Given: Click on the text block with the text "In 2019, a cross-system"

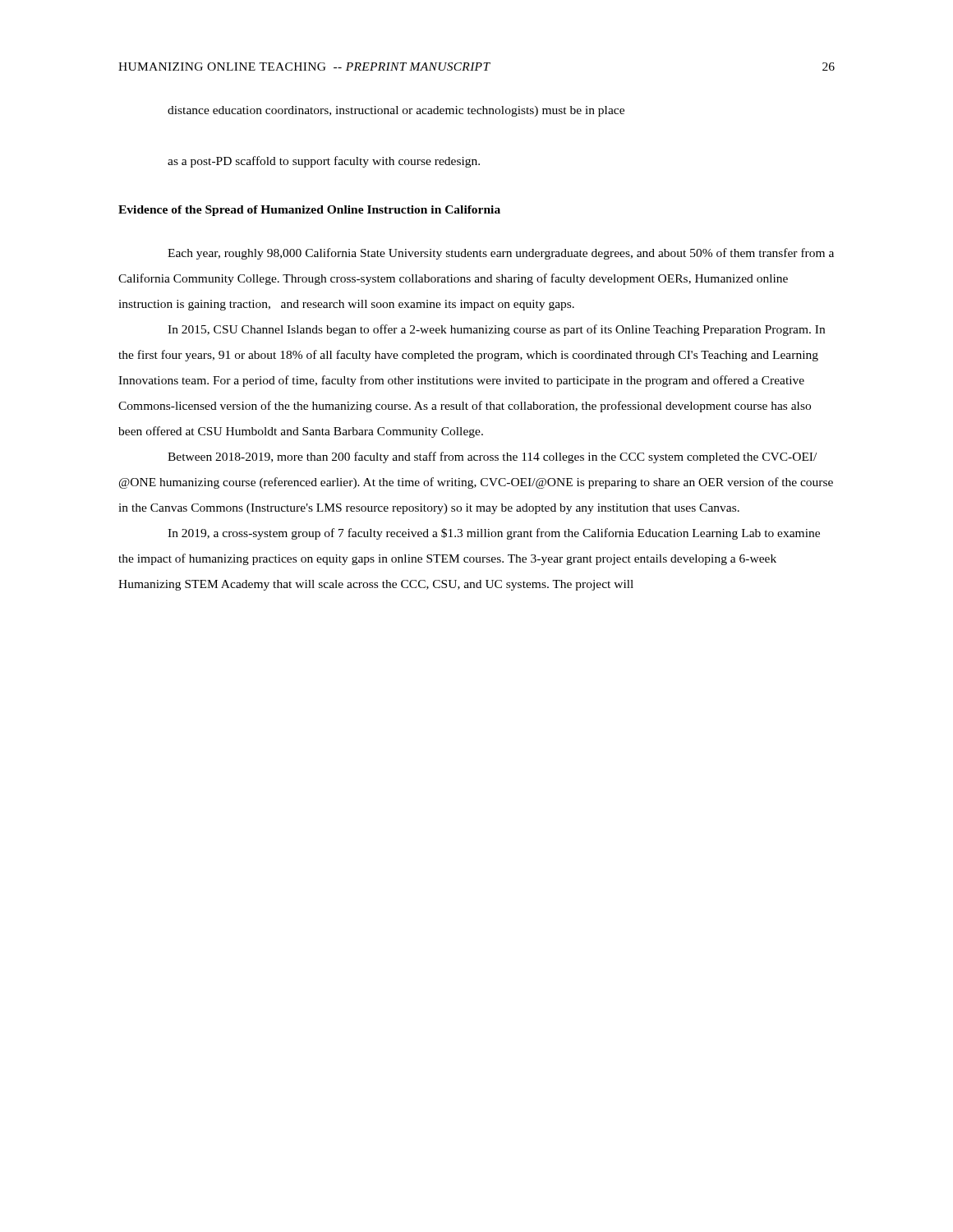Looking at the screenshot, I should (469, 558).
